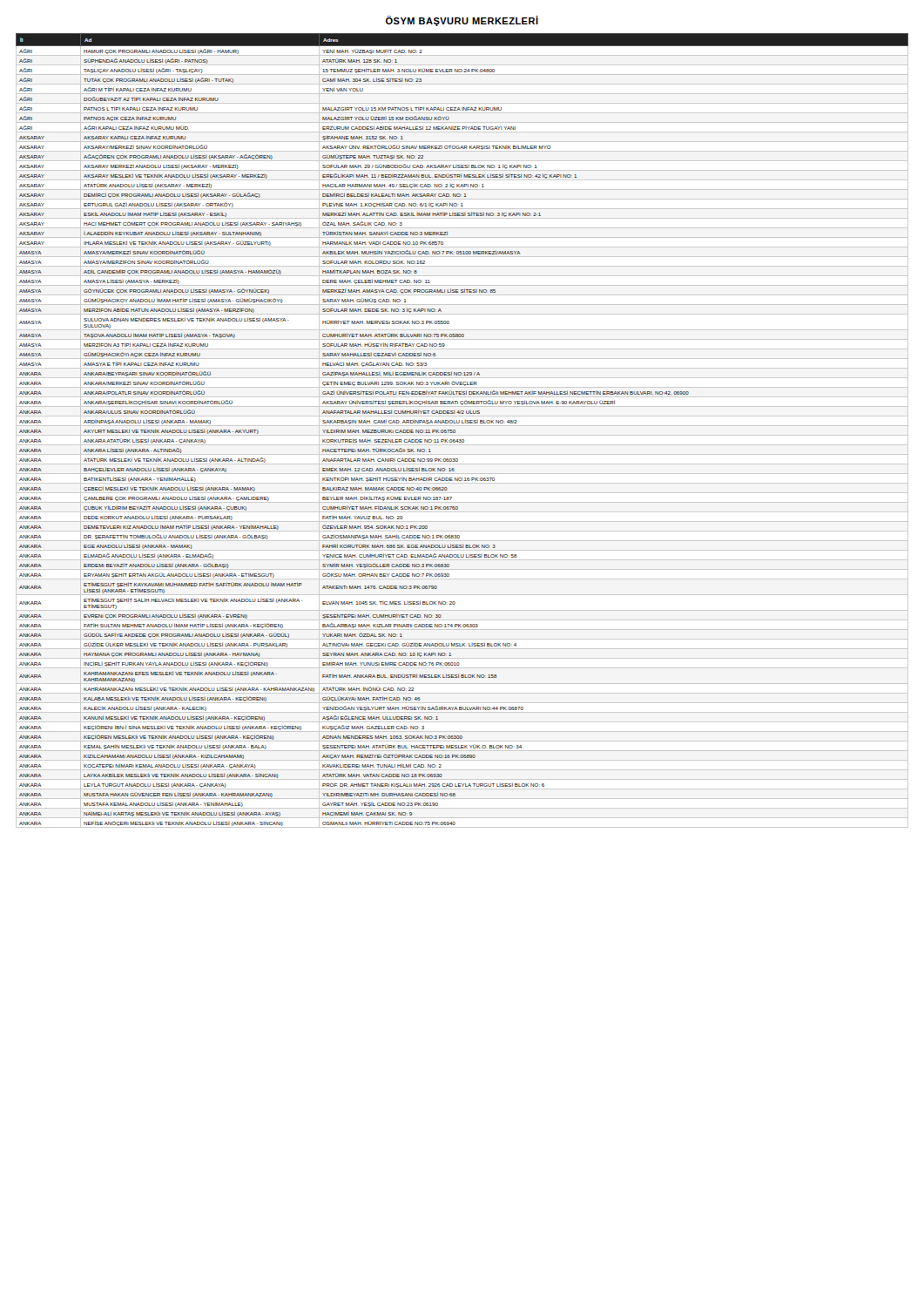Select the table that reads "ANKARA ATATÜRK LİSESİ (ANKARA"
This screenshot has height=1307, width=924.
(x=462, y=430)
